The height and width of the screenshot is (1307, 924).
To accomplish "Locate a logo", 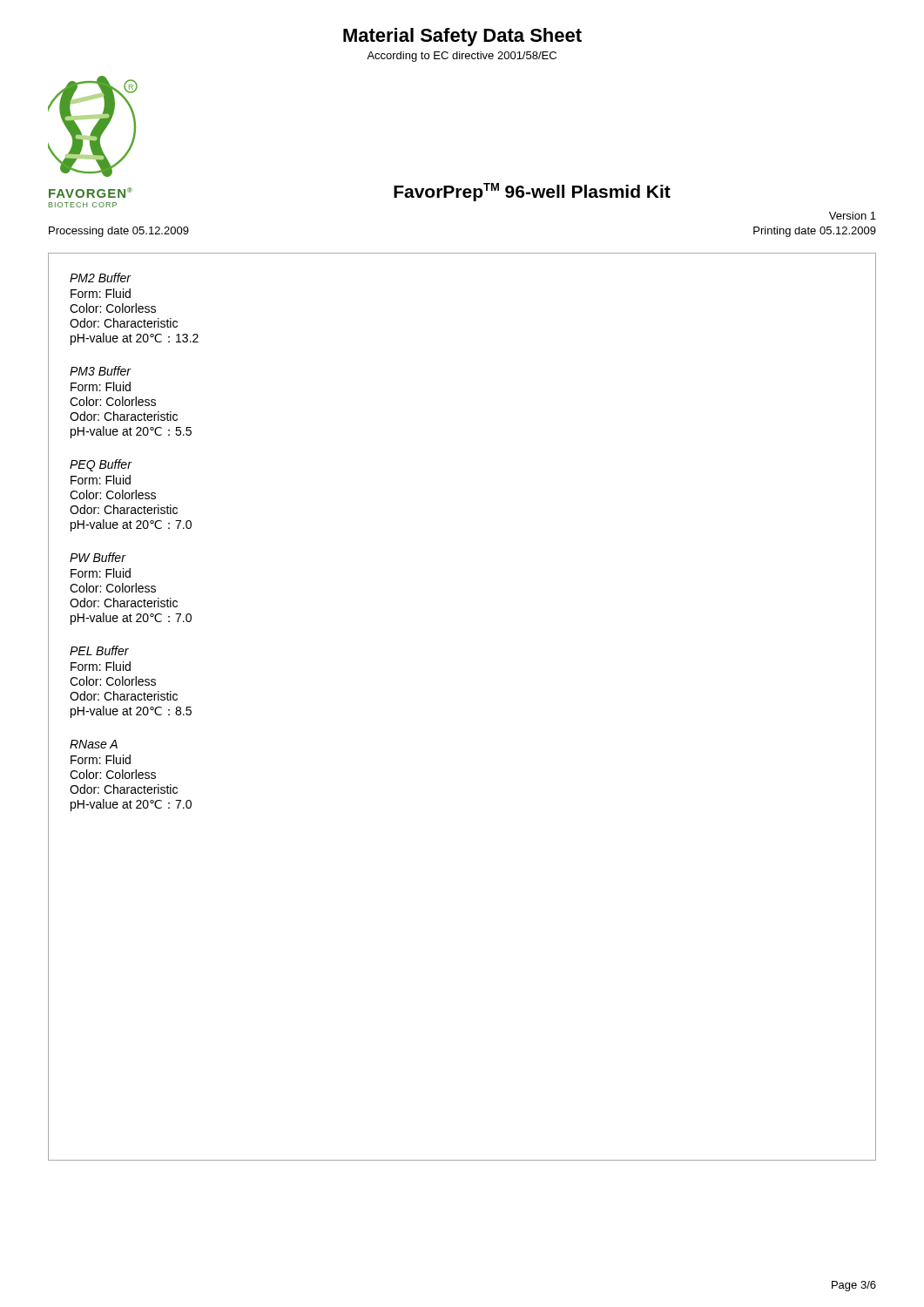I will point(118,140).
